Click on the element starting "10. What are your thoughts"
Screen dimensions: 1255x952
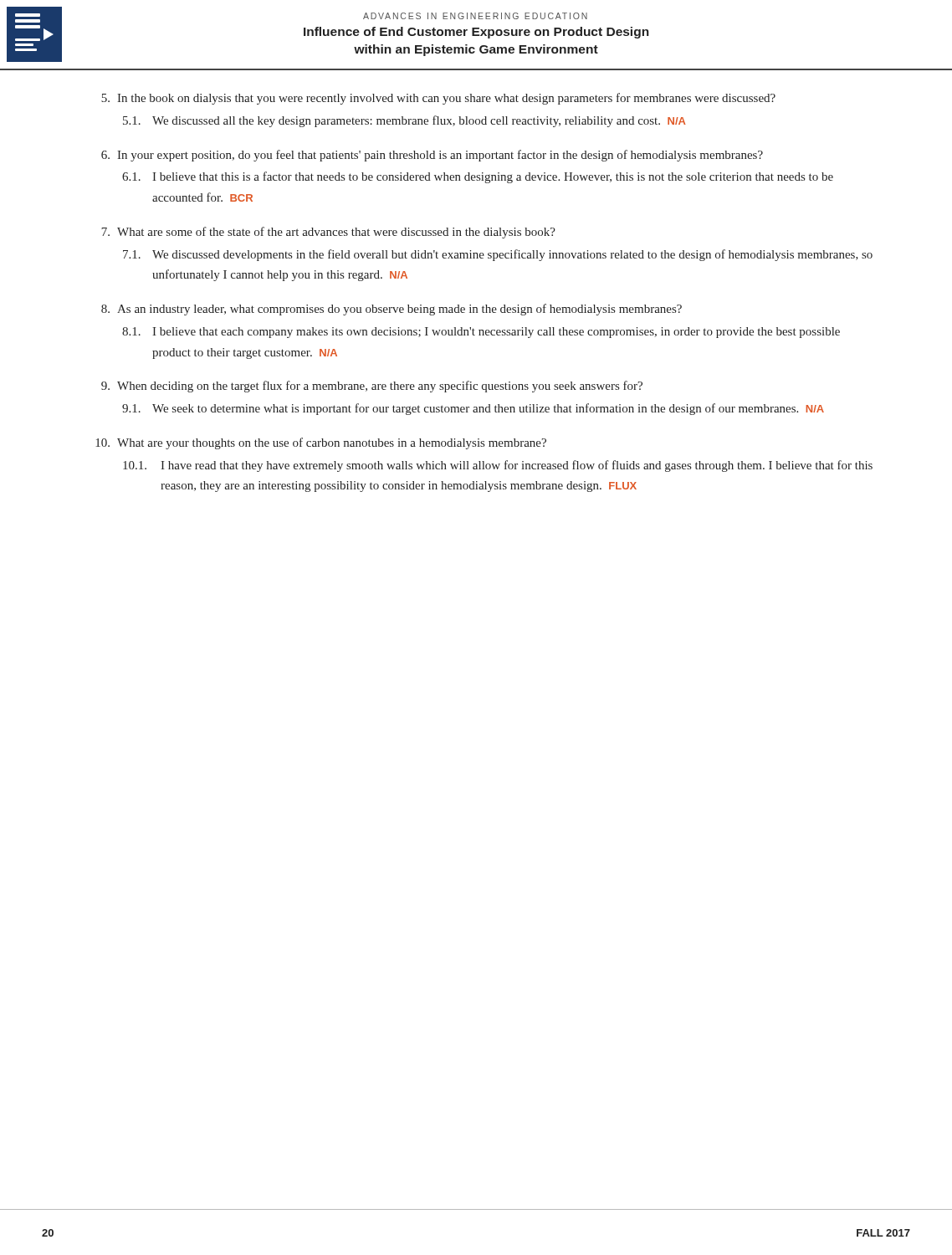pos(484,464)
